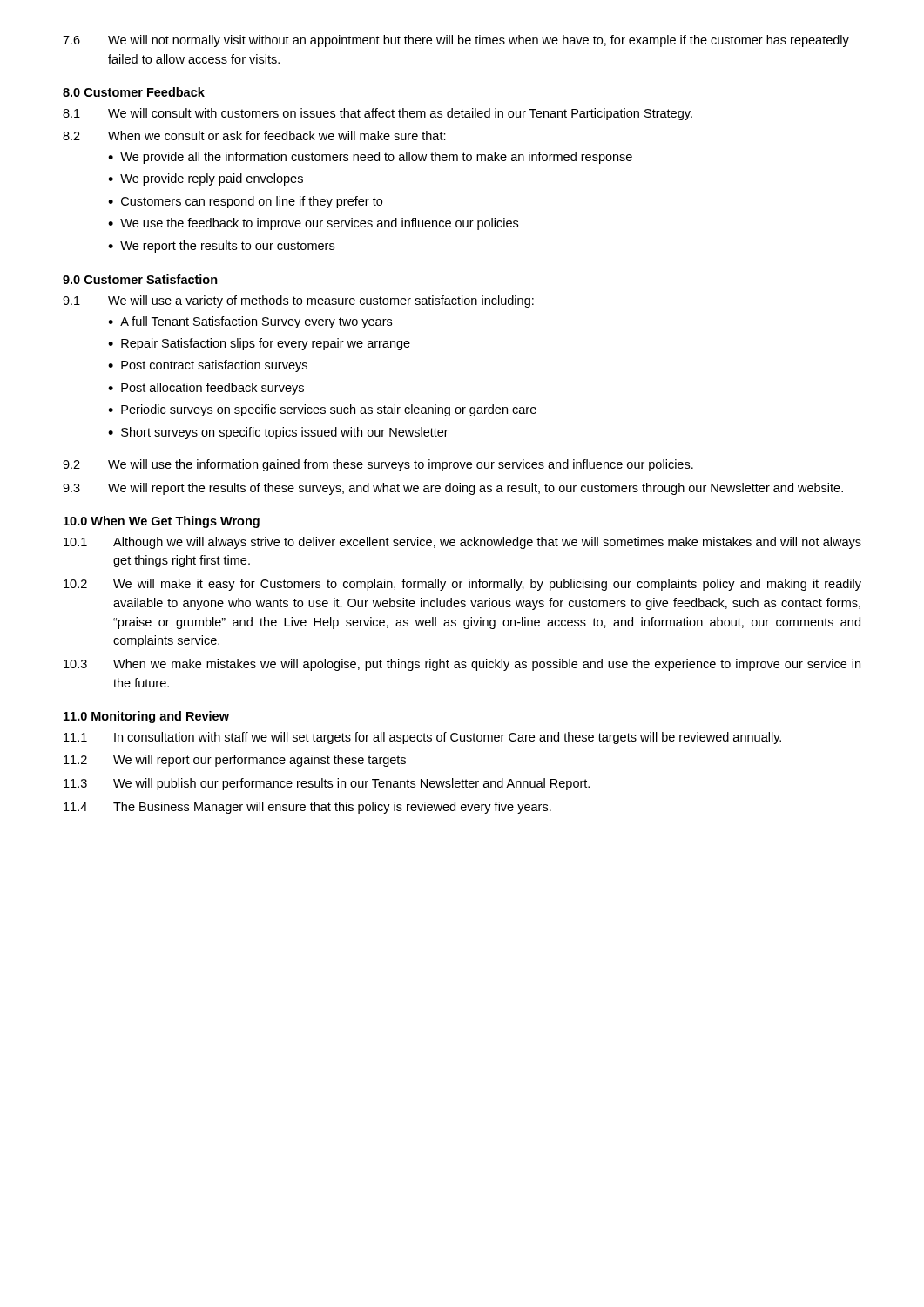
Task: Click on the section header that reads "11.0 Monitoring and Review"
Action: (x=146, y=716)
